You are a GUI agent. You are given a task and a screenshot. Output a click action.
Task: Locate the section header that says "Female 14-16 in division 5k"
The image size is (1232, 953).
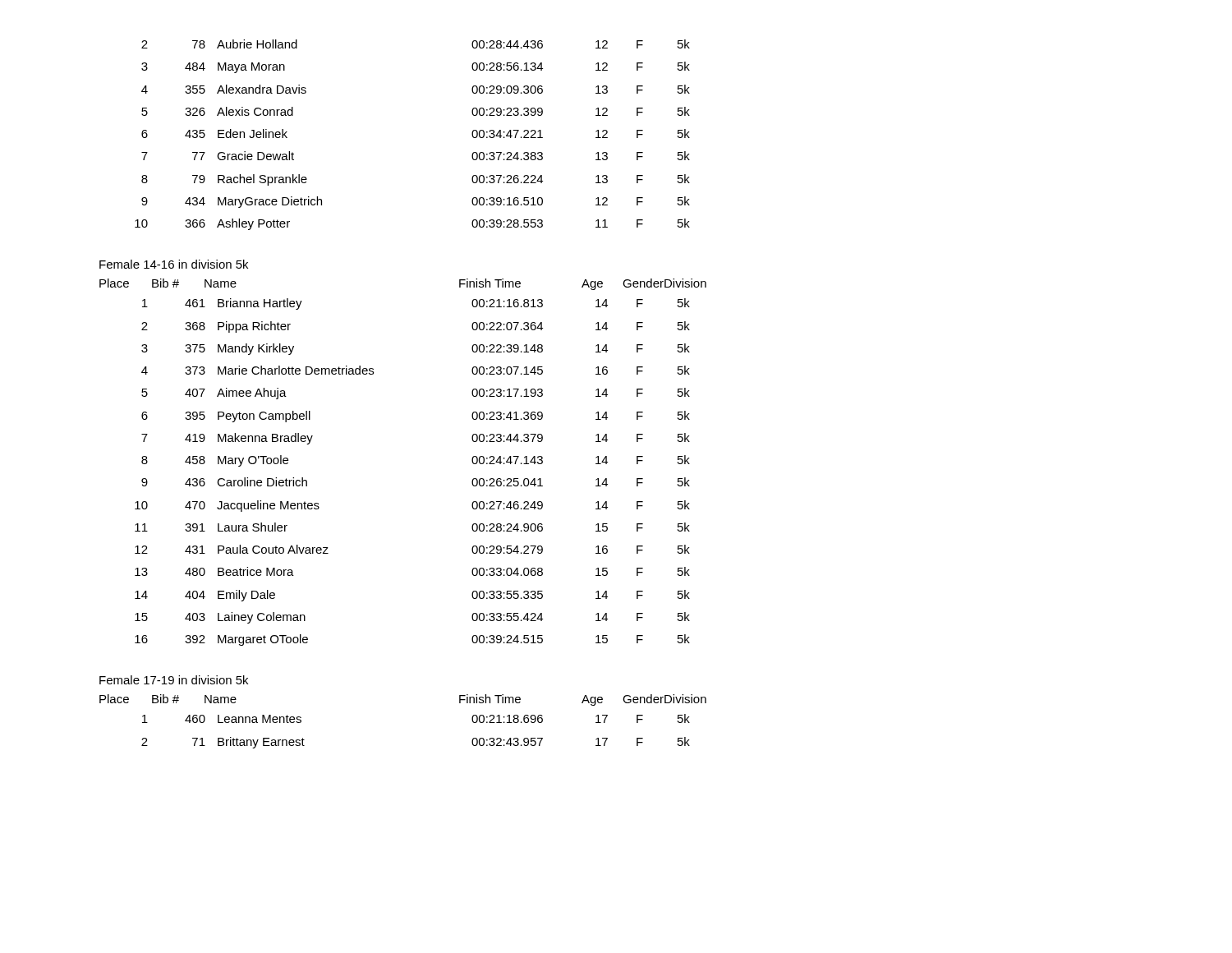click(x=174, y=264)
